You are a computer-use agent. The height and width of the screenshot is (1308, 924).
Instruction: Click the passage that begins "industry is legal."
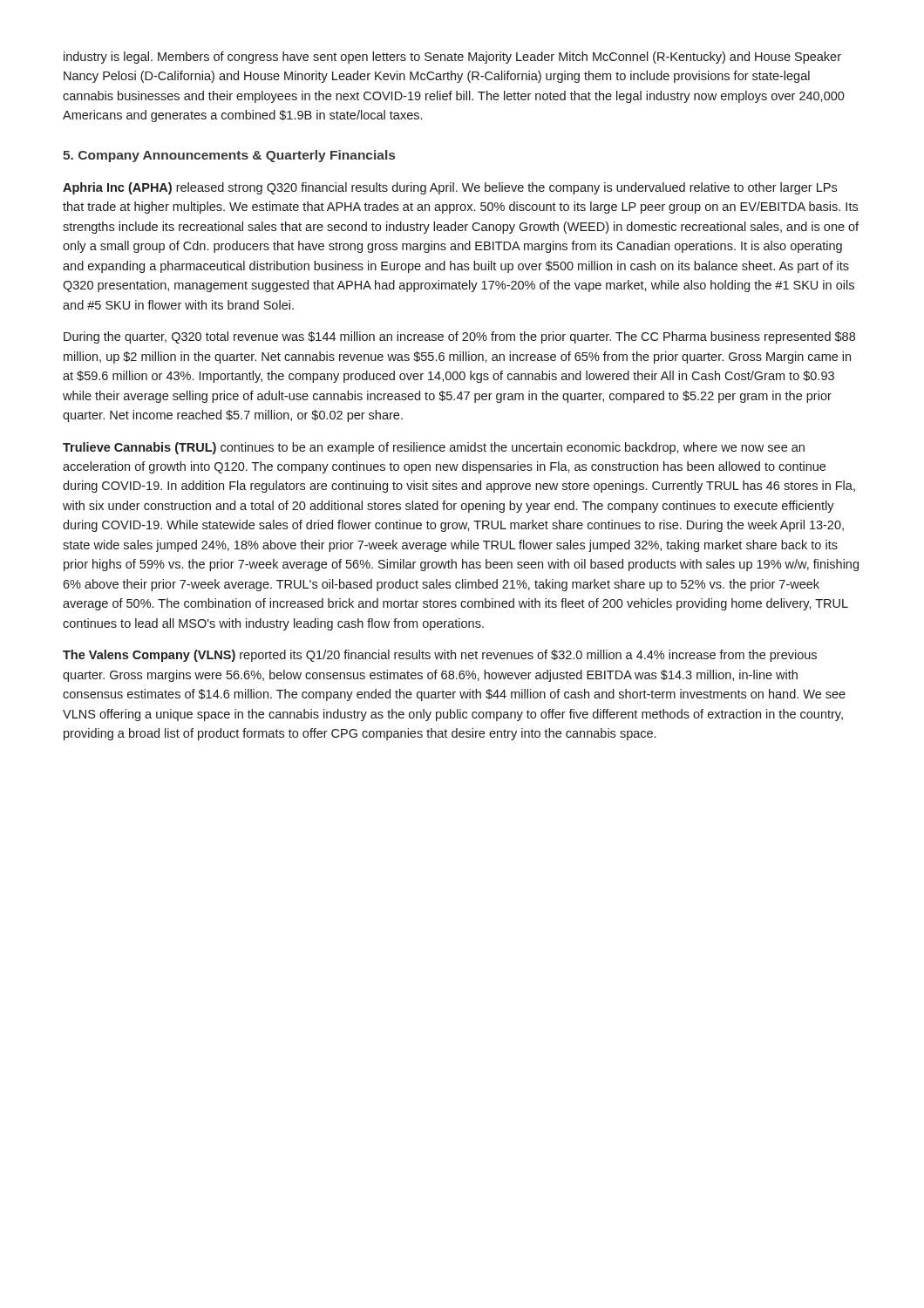462,86
